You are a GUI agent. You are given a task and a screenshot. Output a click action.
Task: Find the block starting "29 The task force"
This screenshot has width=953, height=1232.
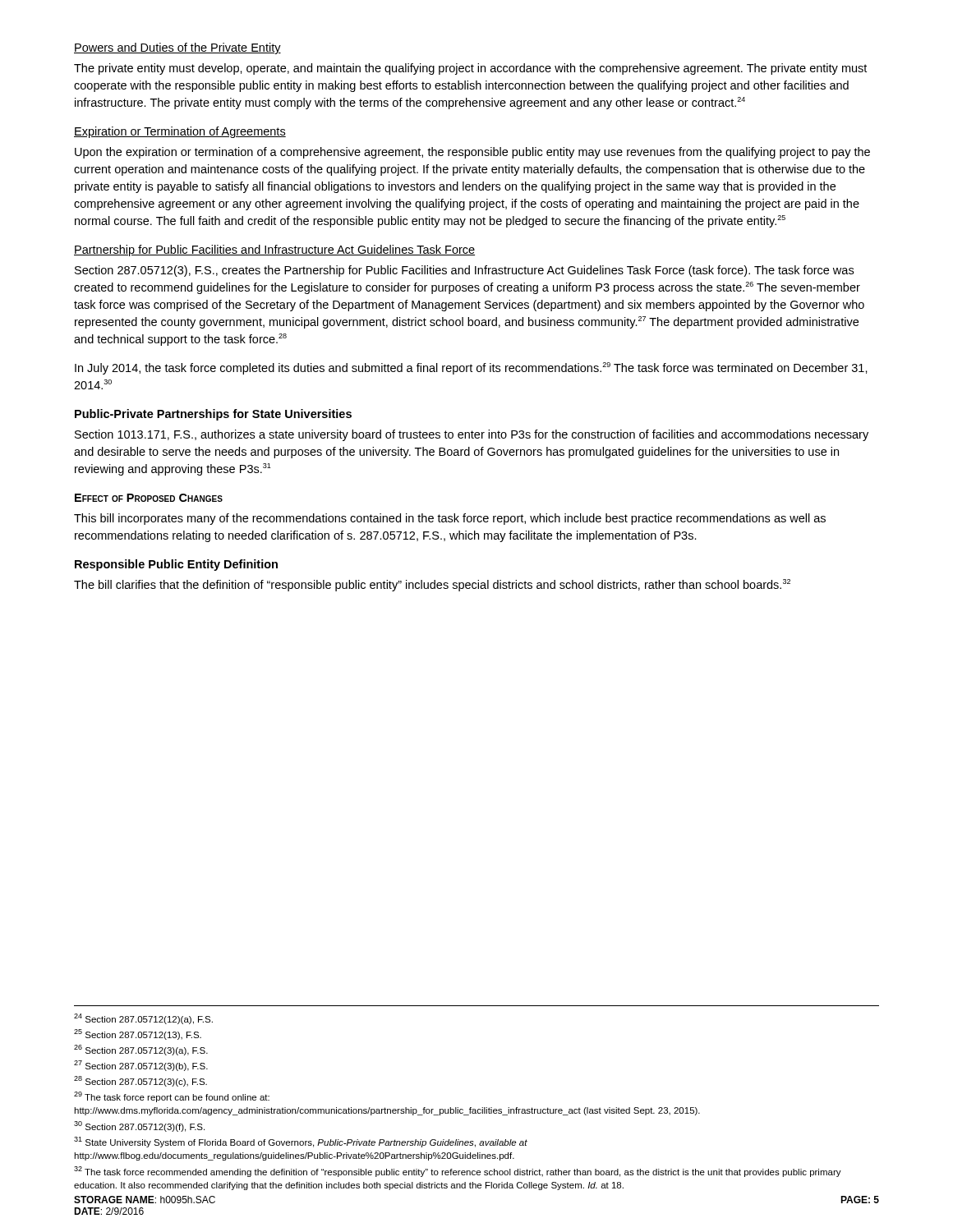(387, 1103)
